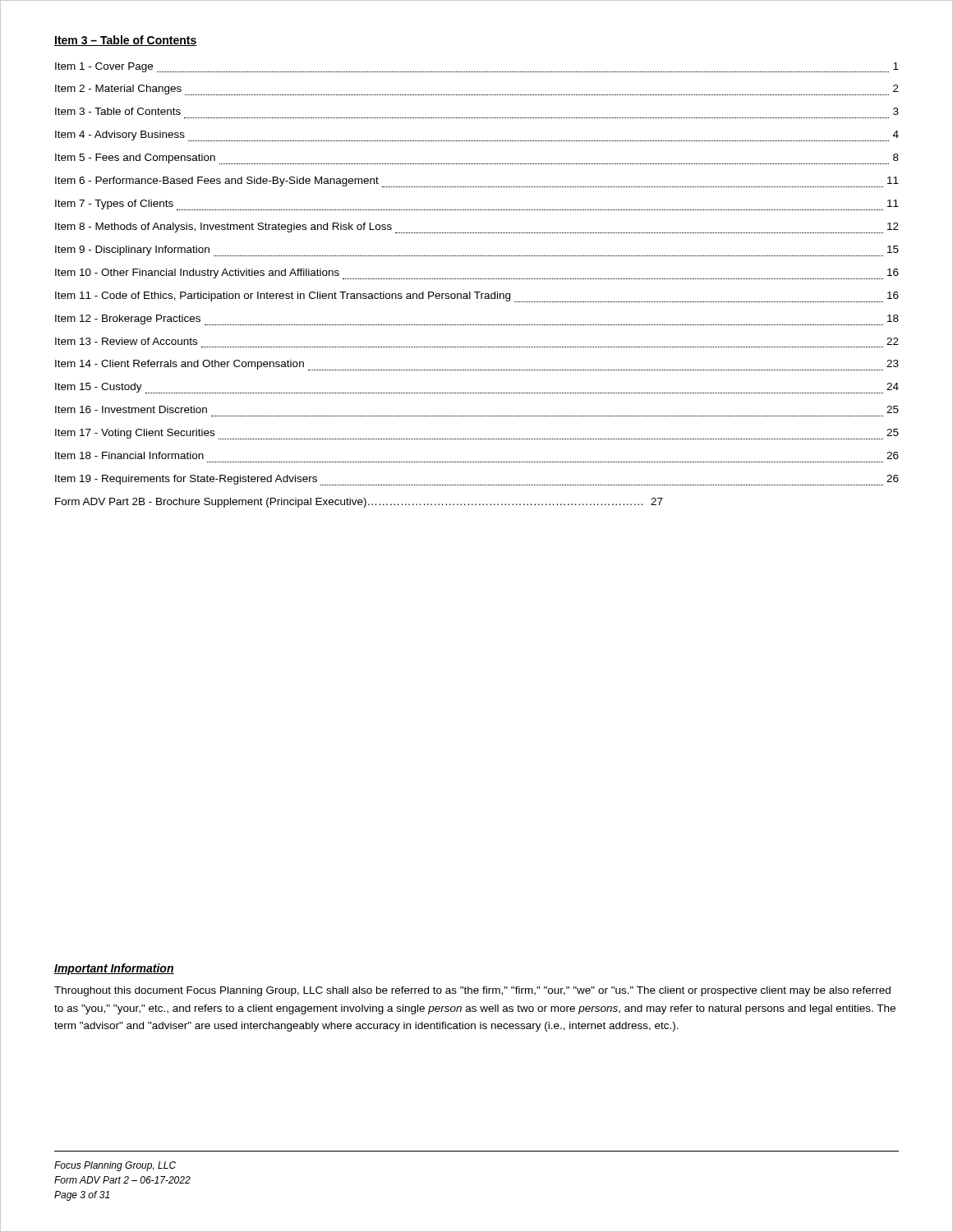The width and height of the screenshot is (953, 1232).
Task: Point to the block beginning "Item 14 - Client Referrals and"
Action: (x=476, y=365)
